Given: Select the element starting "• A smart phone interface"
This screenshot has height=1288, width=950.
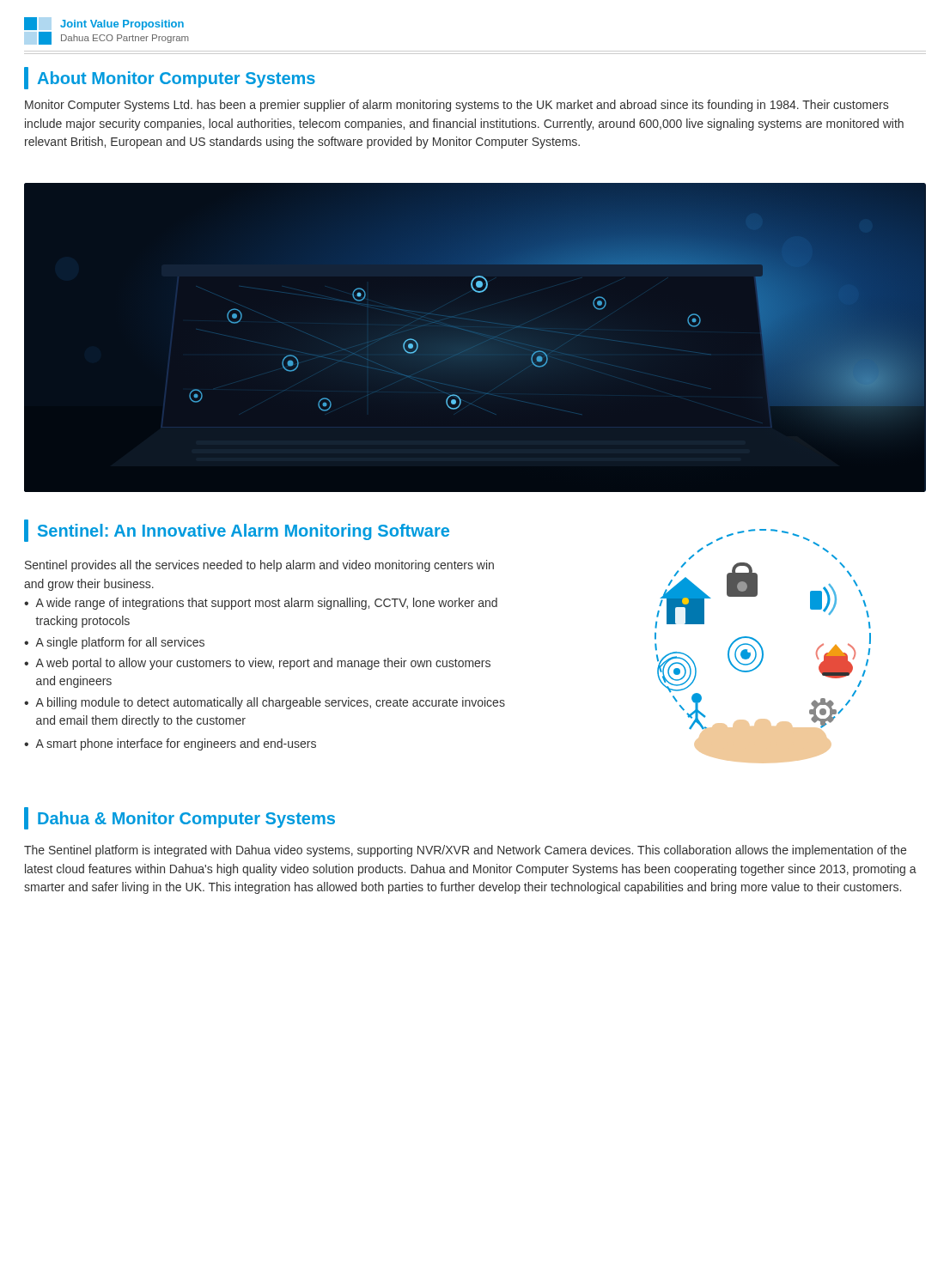Looking at the screenshot, I should click(x=170, y=744).
